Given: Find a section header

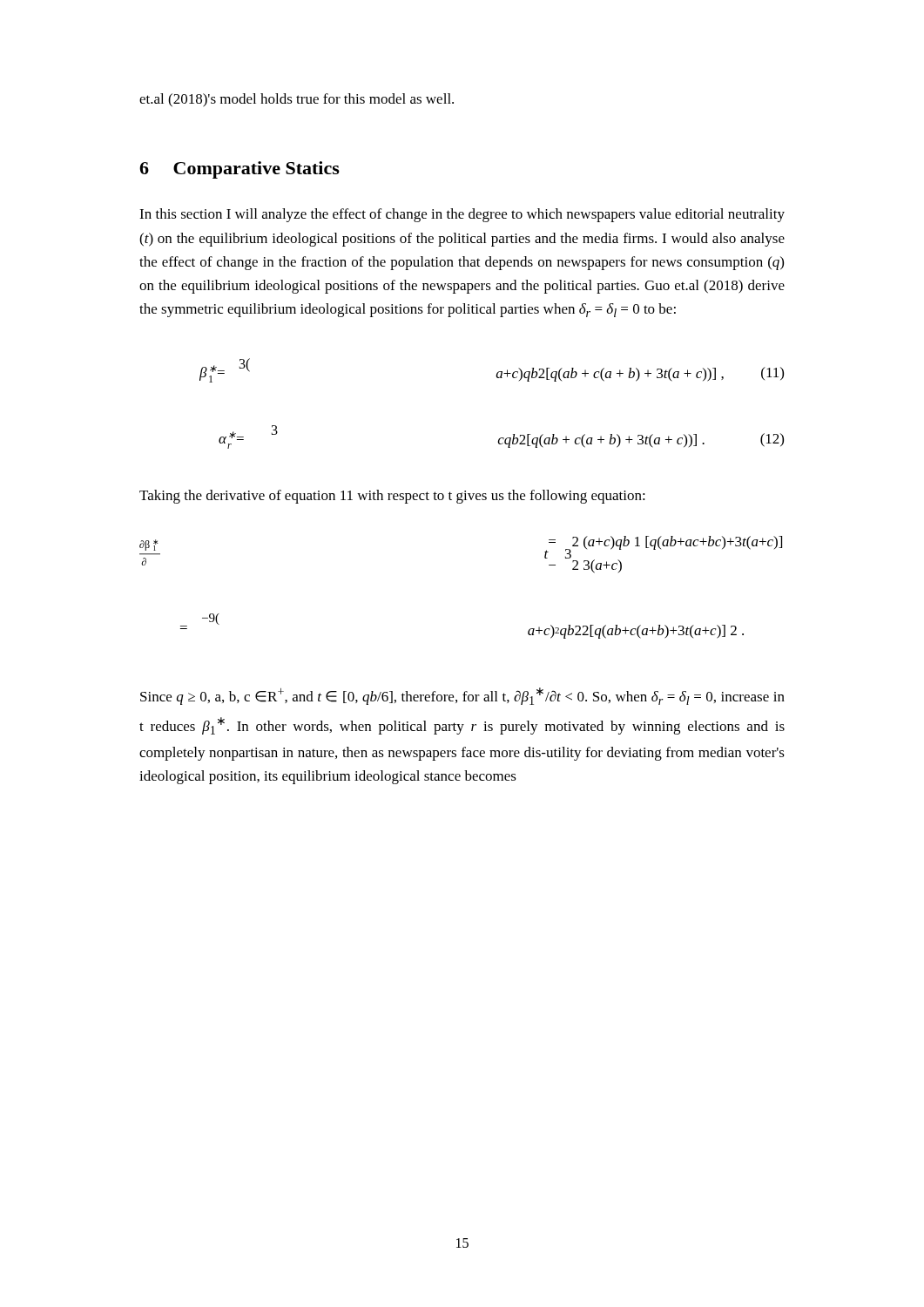Looking at the screenshot, I should click(x=239, y=168).
